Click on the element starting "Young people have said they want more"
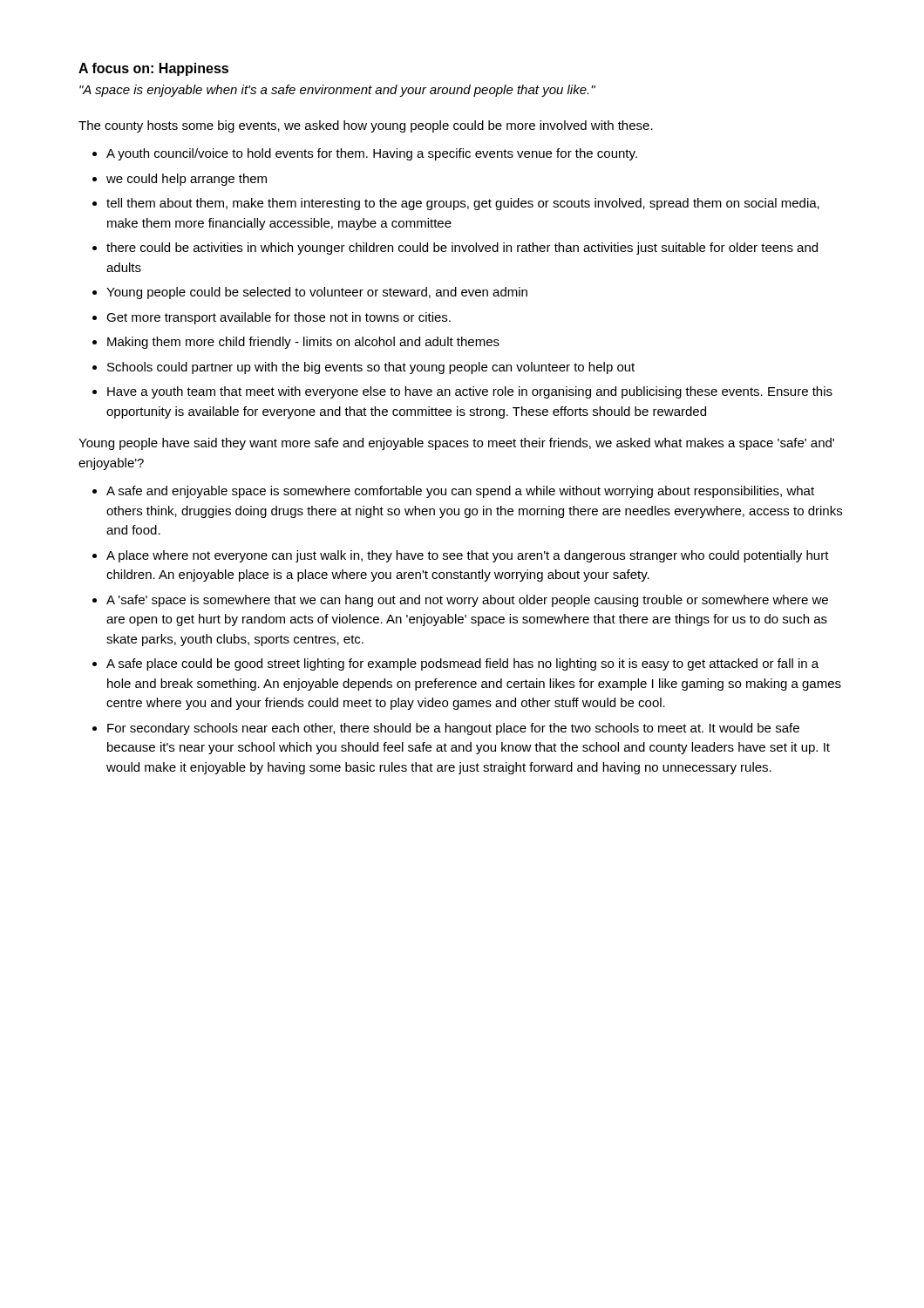Viewport: 924px width, 1308px height. point(457,452)
